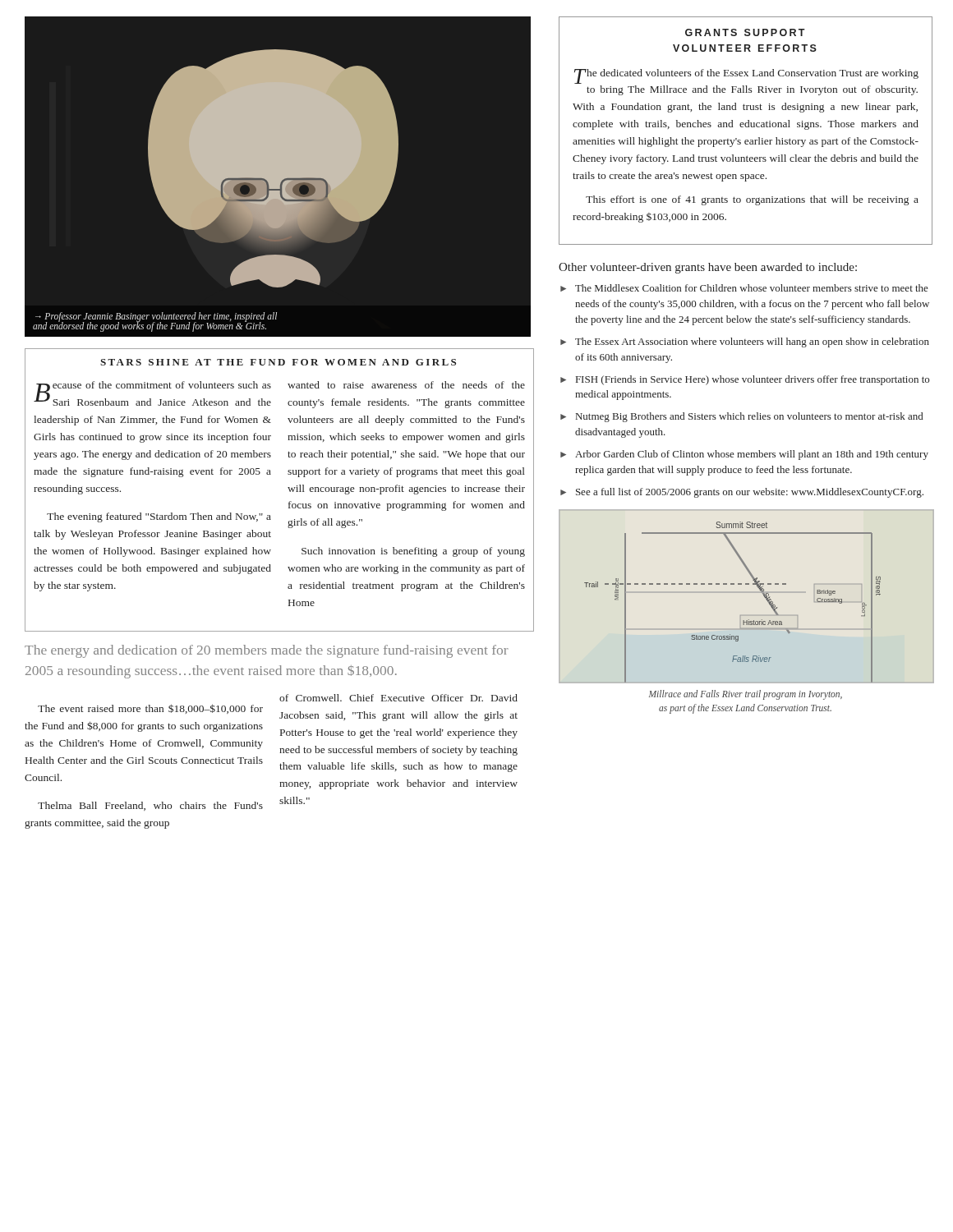Point to the block starting "Other volunteer-driven grants have"

click(708, 267)
